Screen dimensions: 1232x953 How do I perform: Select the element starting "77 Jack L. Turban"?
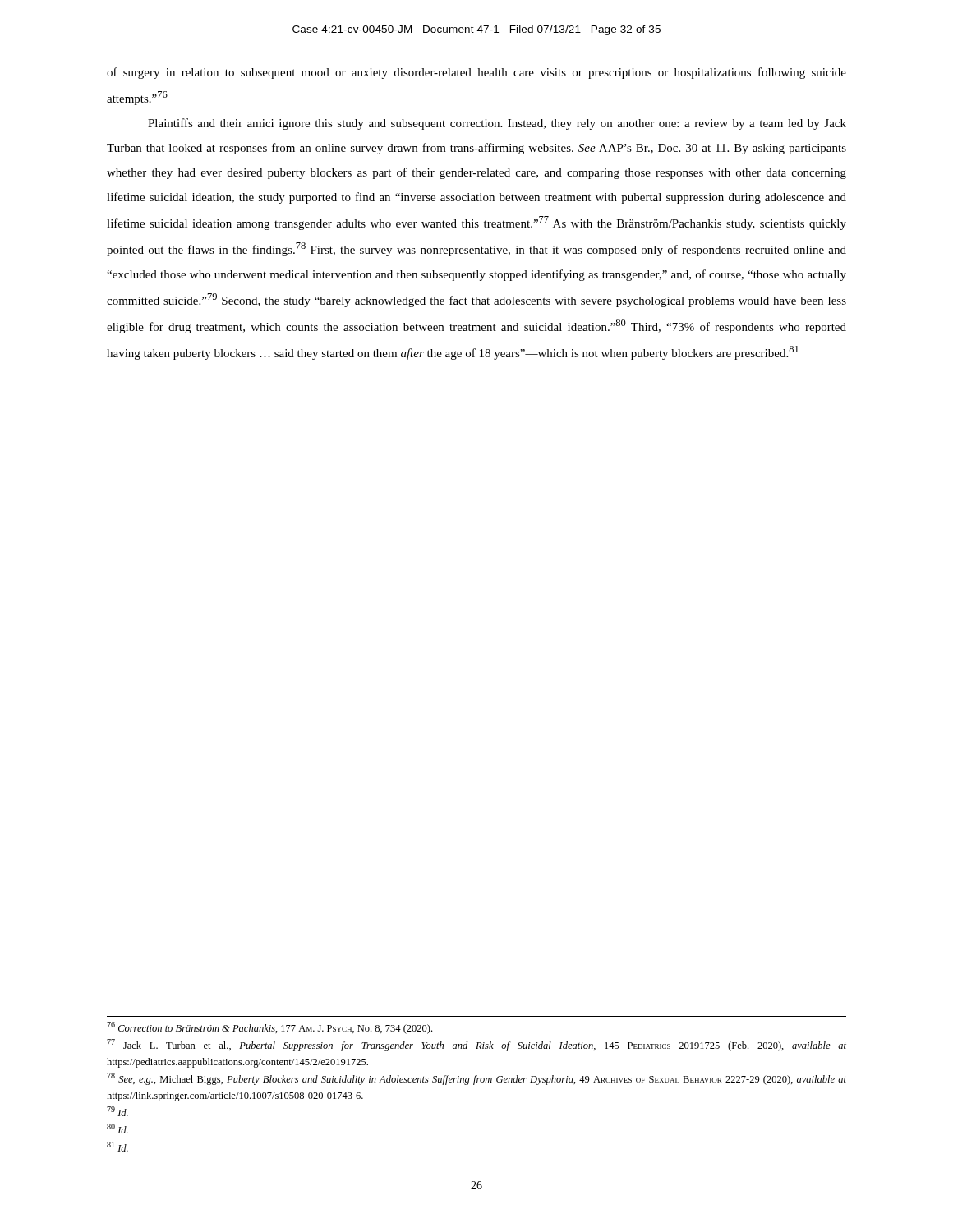476,1053
